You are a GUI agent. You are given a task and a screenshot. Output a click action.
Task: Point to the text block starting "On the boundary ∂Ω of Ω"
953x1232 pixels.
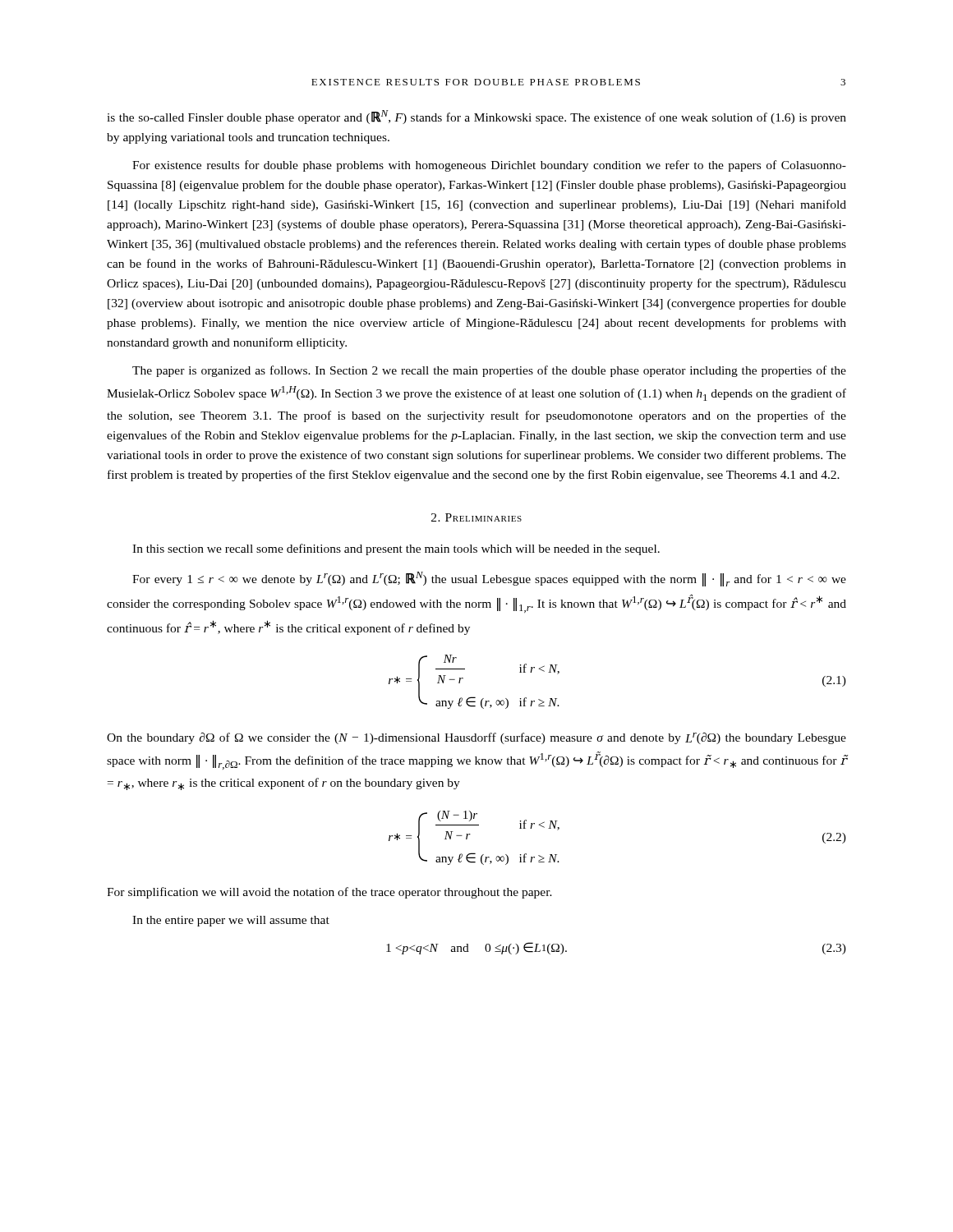[x=476, y=760]
